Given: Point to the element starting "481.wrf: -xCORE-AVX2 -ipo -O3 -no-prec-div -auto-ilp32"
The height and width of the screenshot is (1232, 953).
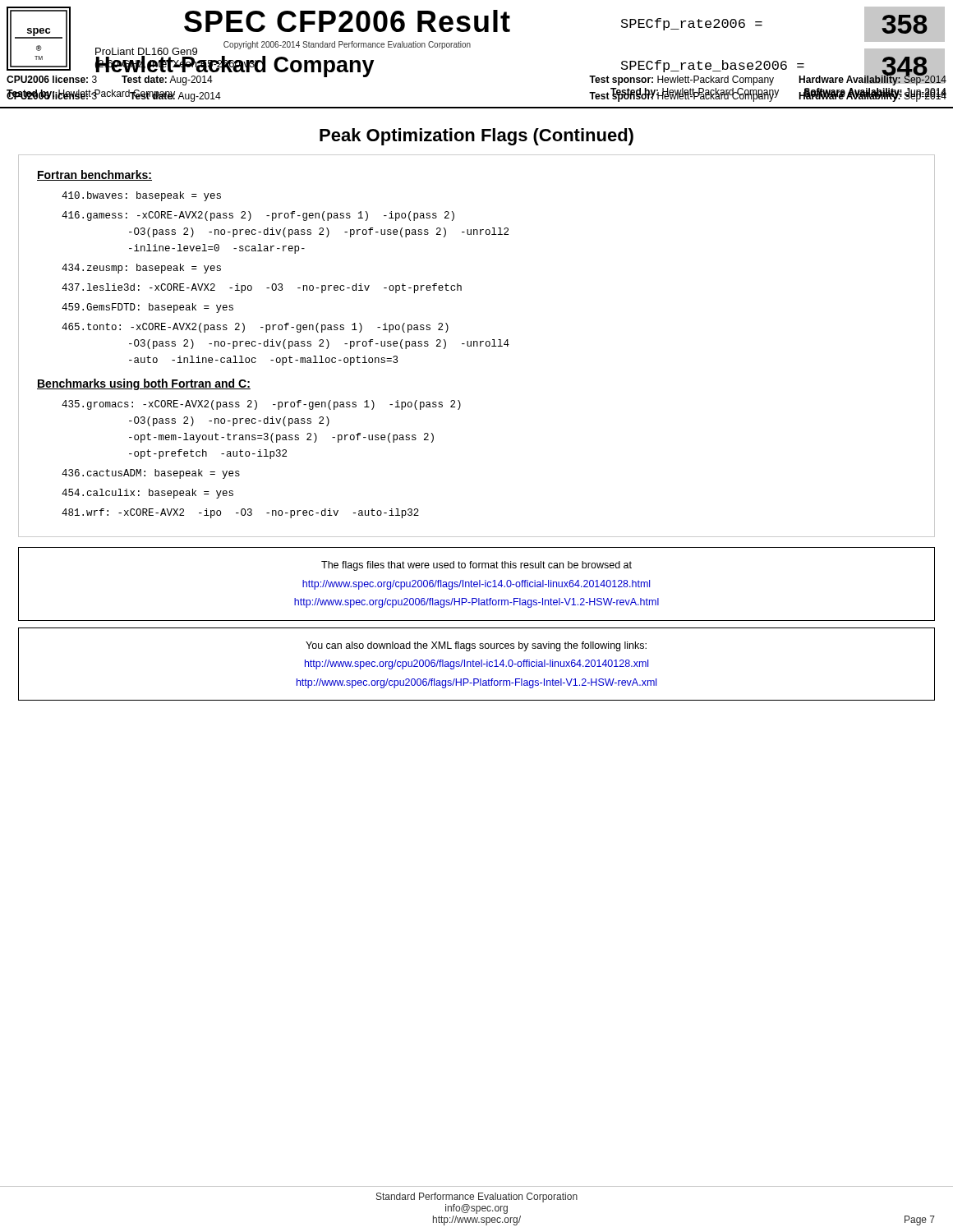Looking at the screenshot, I should click(240, 513).
